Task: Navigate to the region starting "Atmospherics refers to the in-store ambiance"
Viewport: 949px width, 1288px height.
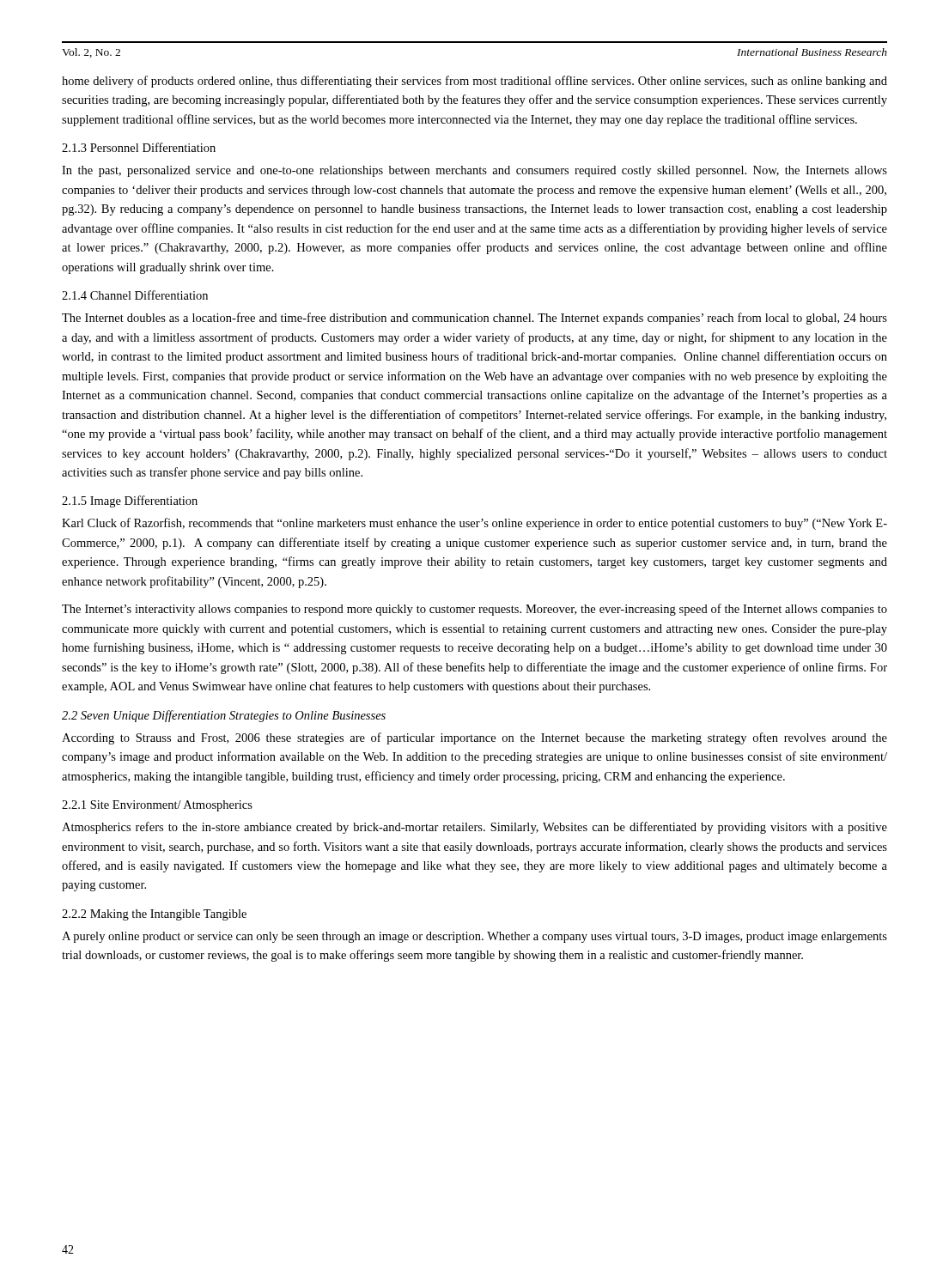Action: 474,856
